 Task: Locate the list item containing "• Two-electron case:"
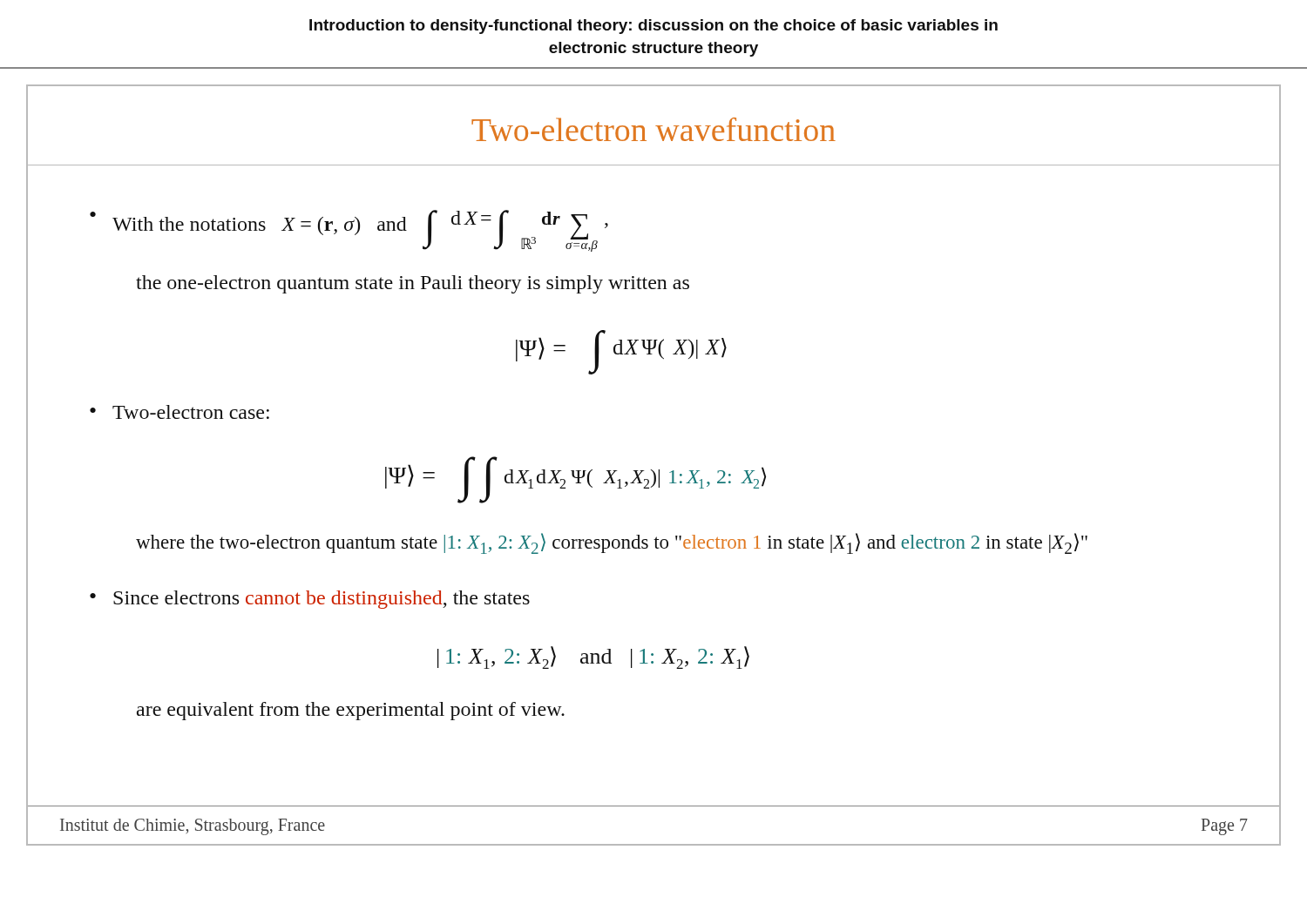coord(180,412)
